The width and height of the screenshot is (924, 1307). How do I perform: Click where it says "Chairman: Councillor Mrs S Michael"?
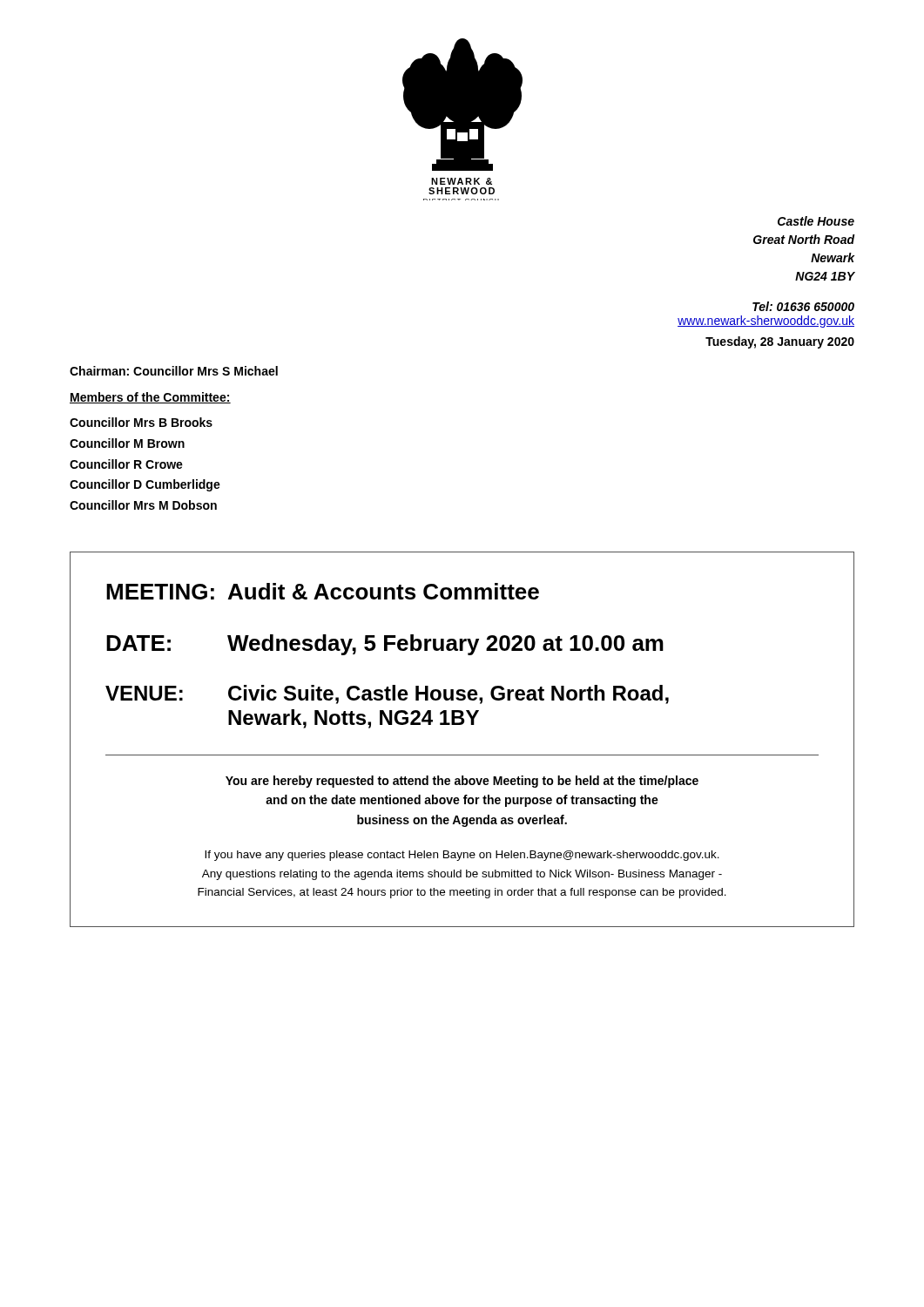pos(174,371)
